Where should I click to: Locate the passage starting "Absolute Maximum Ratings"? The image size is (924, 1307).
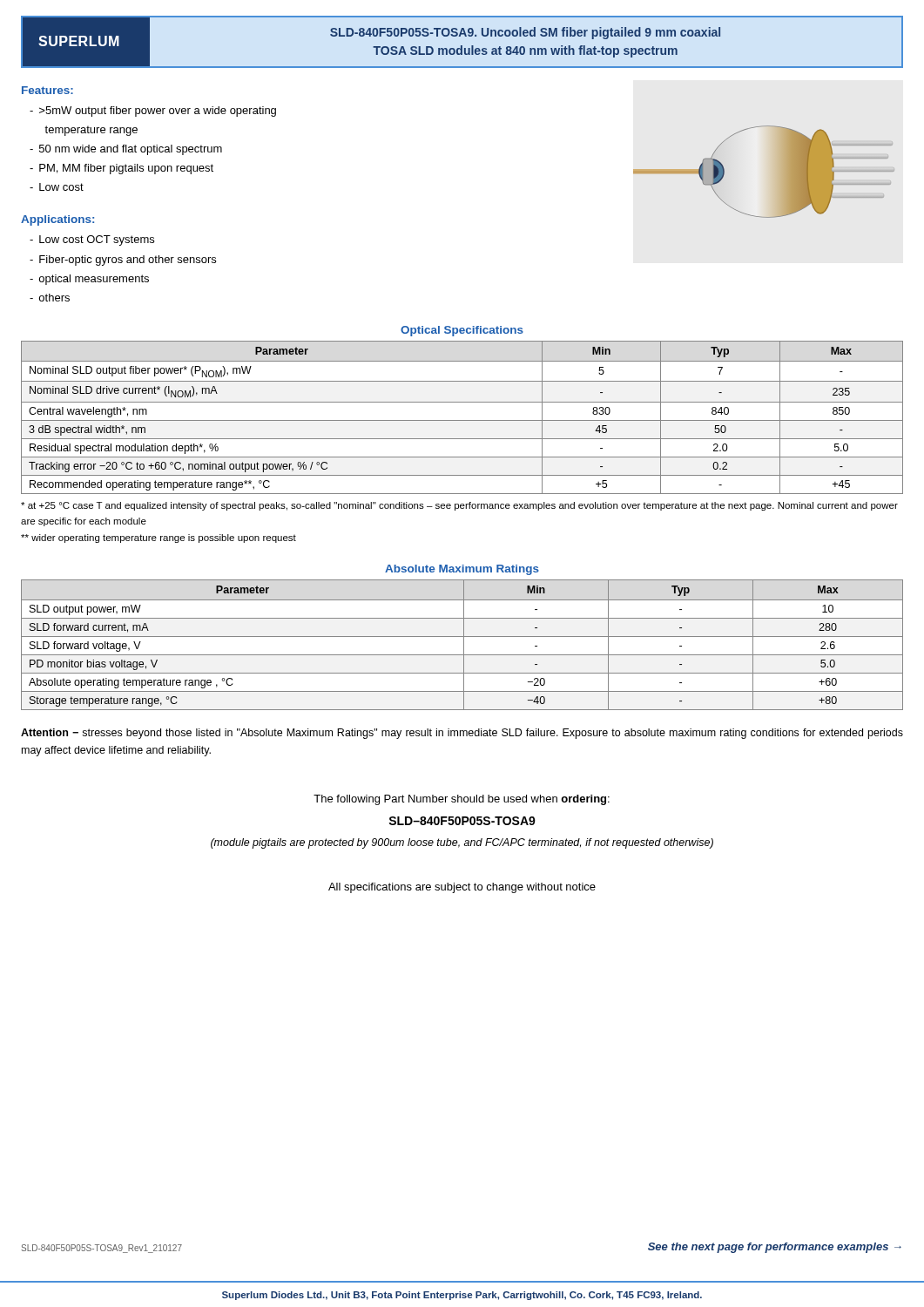[x=462, y=569]
